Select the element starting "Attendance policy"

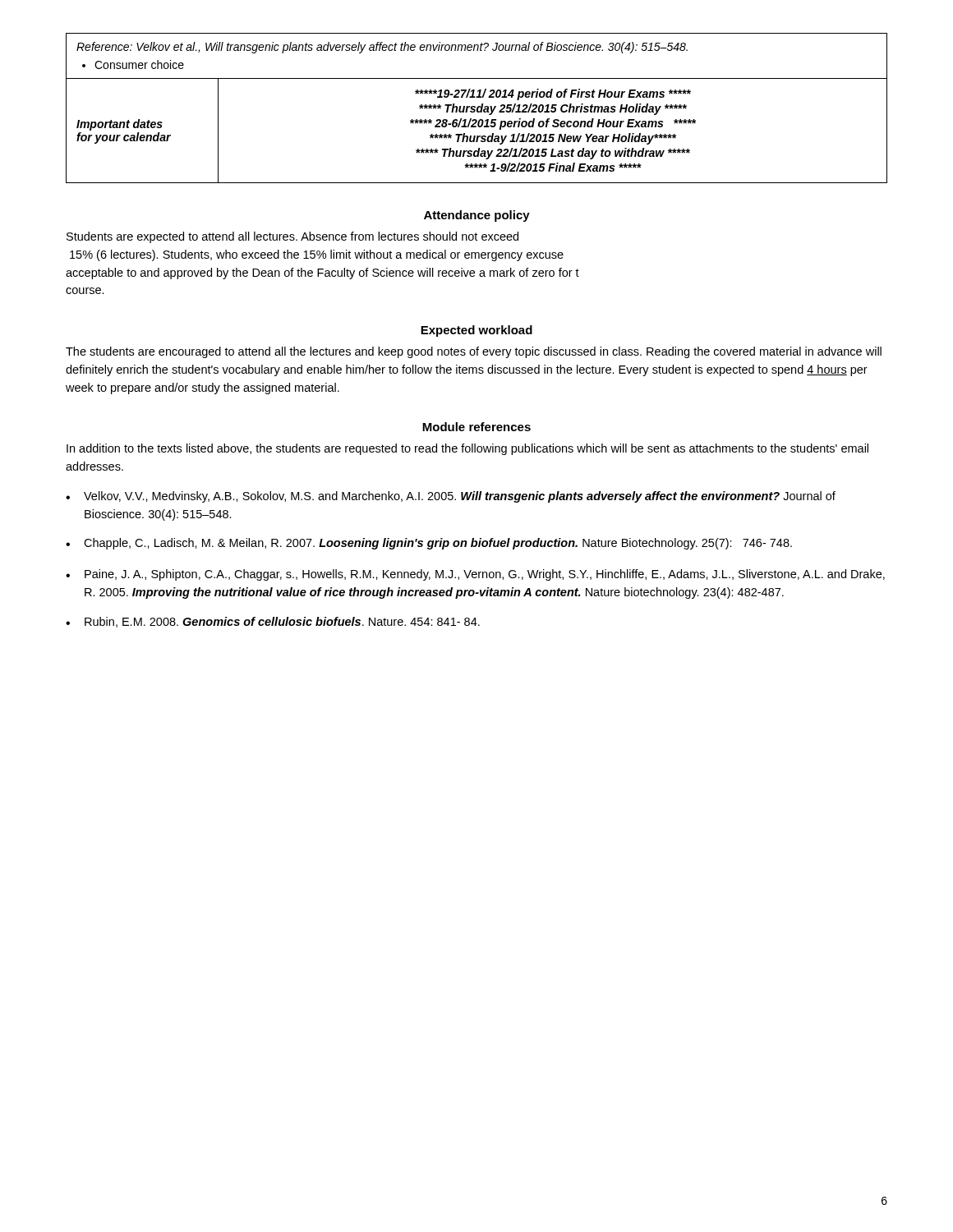476,215
